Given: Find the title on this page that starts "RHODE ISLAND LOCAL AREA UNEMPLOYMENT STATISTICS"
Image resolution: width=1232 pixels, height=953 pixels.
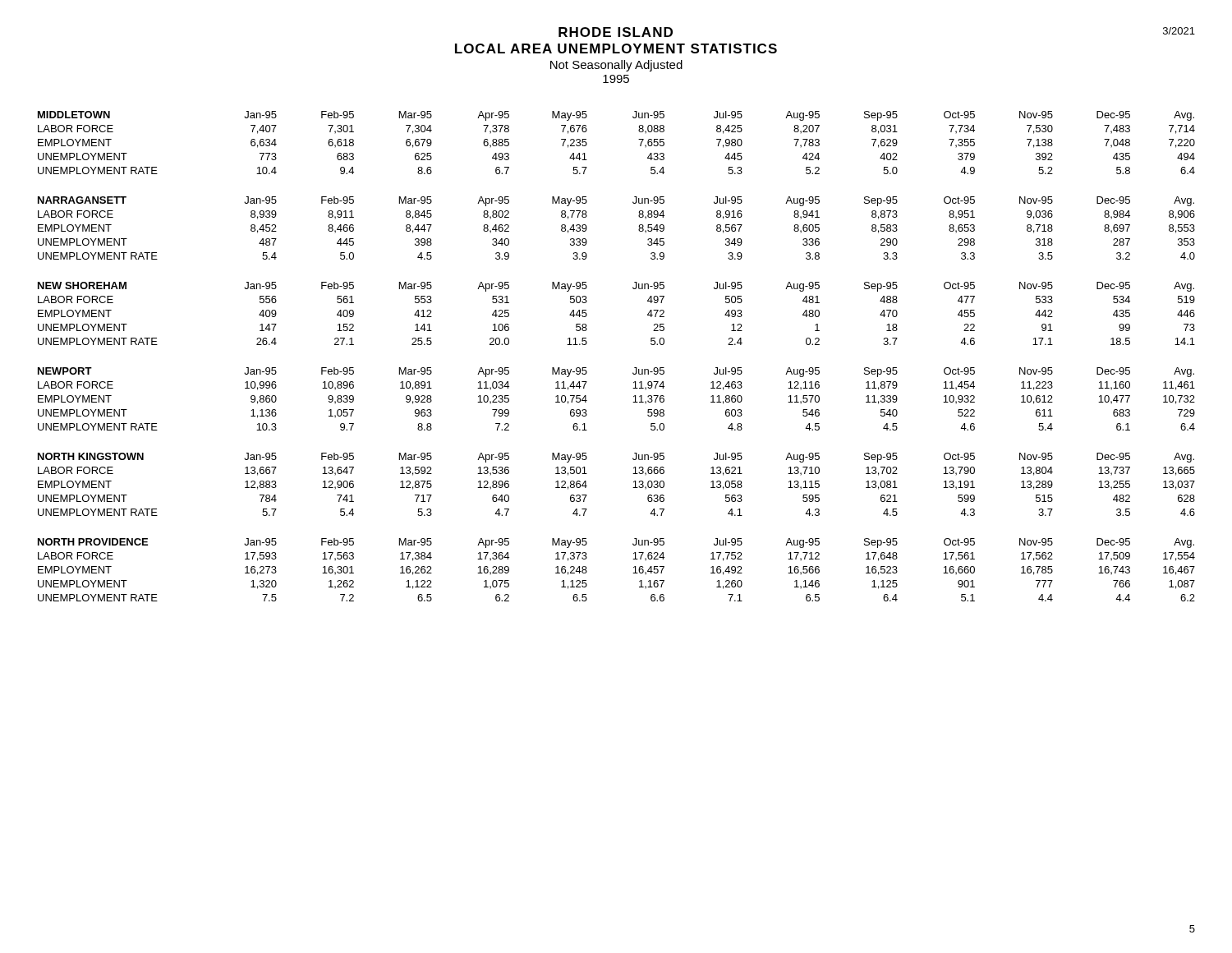Looking at the screenshot, I should click(x=616, y=55).
